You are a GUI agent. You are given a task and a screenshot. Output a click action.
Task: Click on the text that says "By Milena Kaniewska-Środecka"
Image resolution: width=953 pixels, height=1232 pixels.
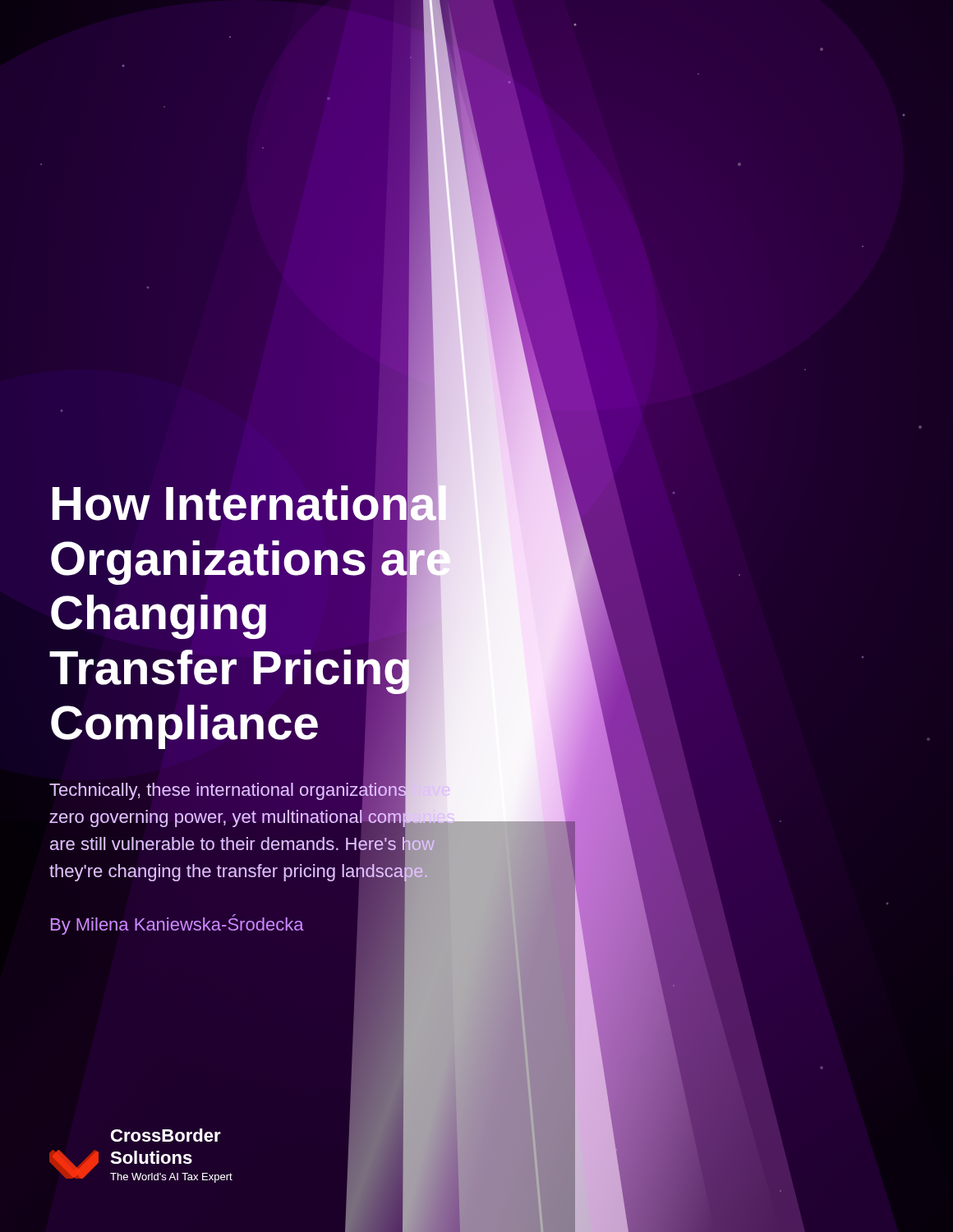[x=176, y=925]
